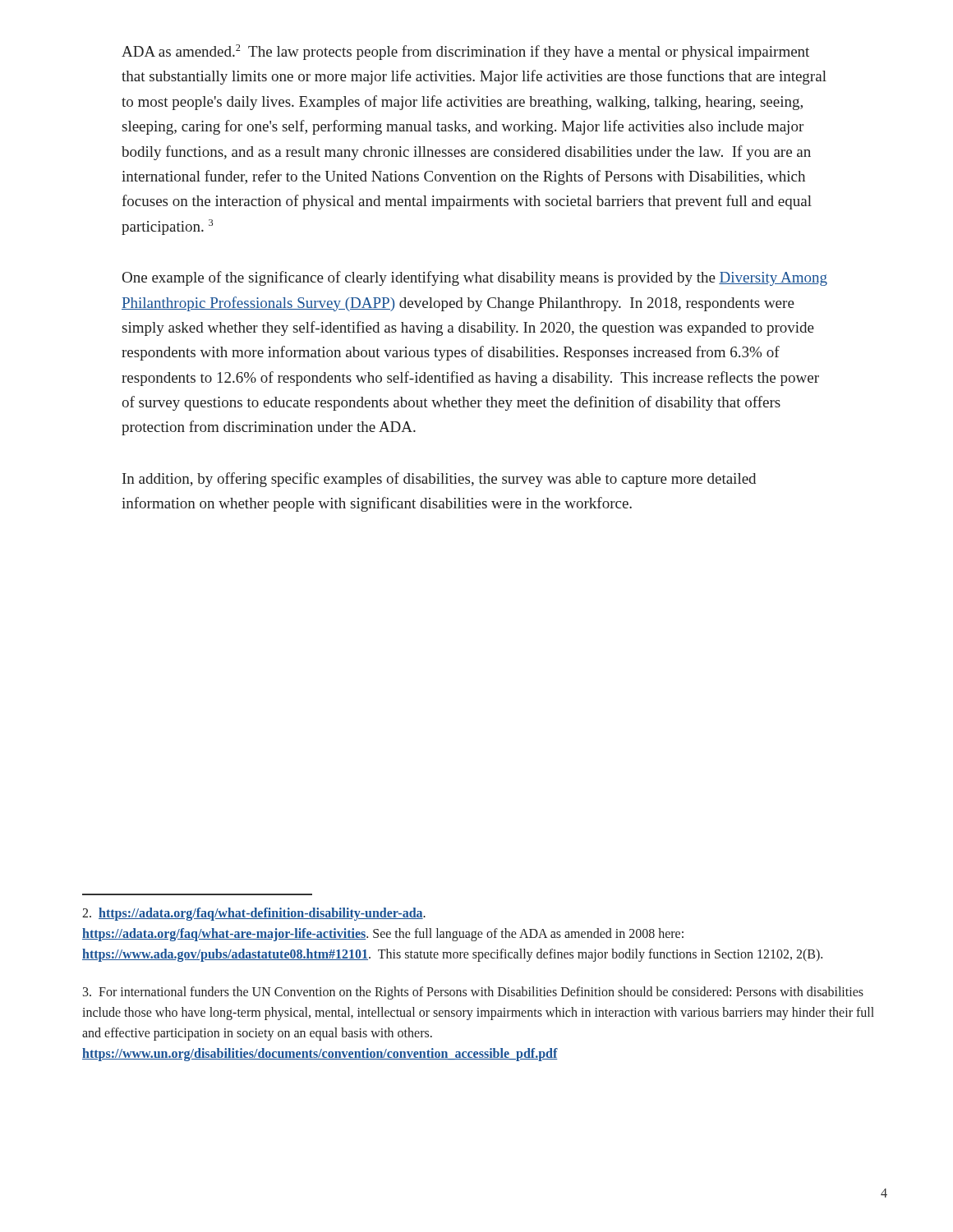953x1232 pixels.
Task: Select the footnote that says "https://adata.org/faq/what-definition-disability-under-ada. https://adata.org/faq/what-are-major-life-activities. See the full language of"
Action: point(453,933)
